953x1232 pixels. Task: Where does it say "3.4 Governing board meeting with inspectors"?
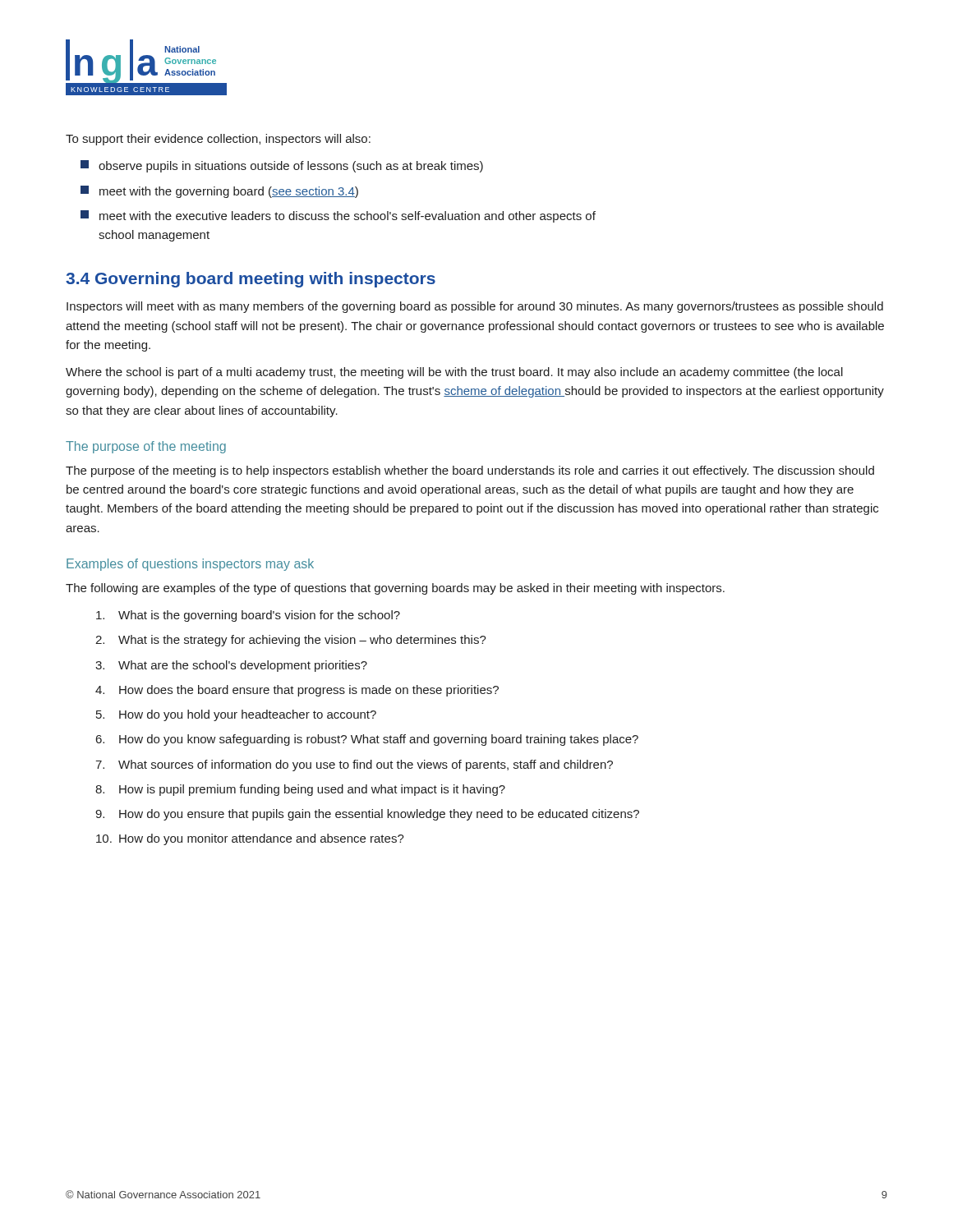tap(251, 278)
